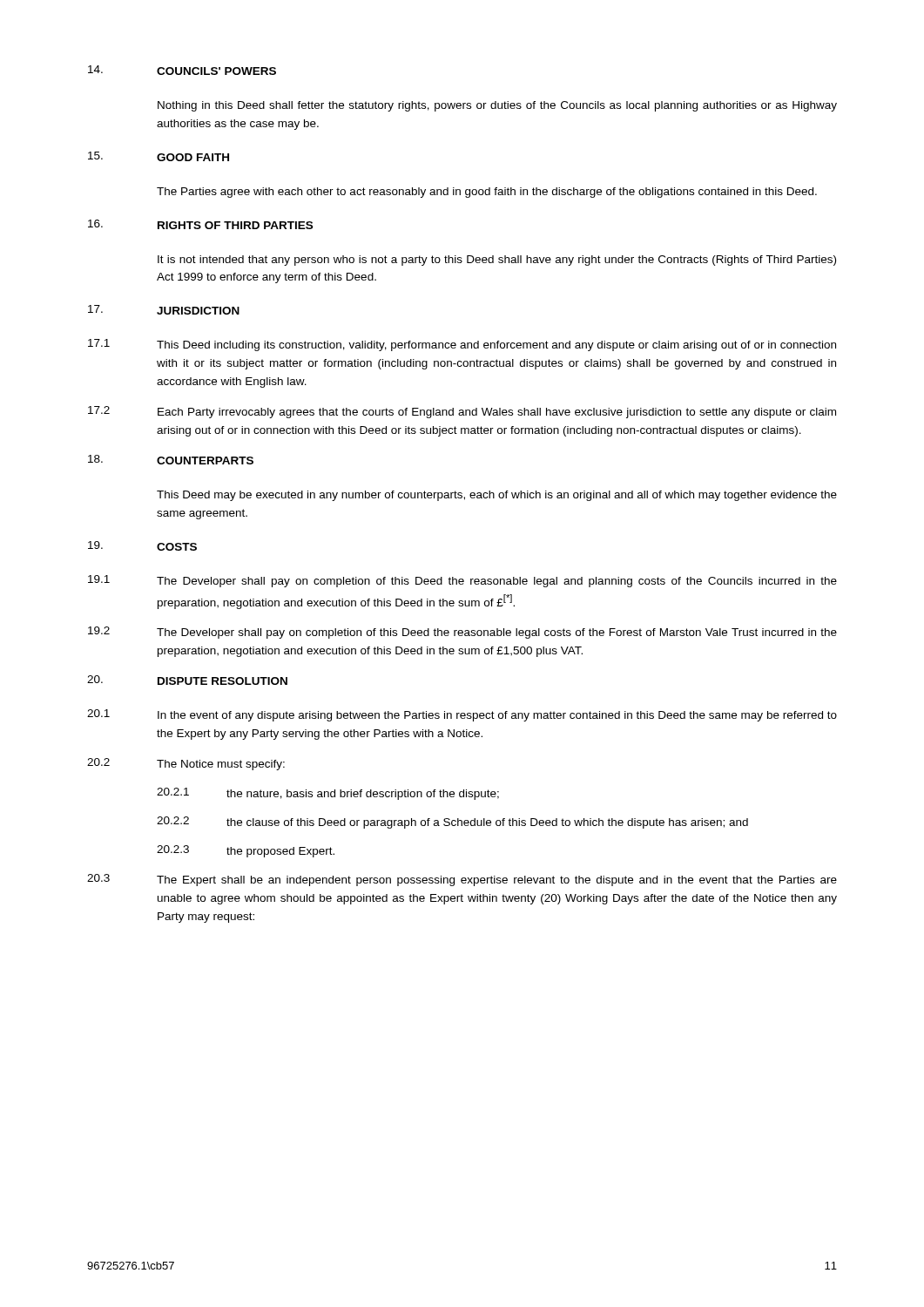Locate the text block that reads "2 The Developer"

[x=462, y=642]
